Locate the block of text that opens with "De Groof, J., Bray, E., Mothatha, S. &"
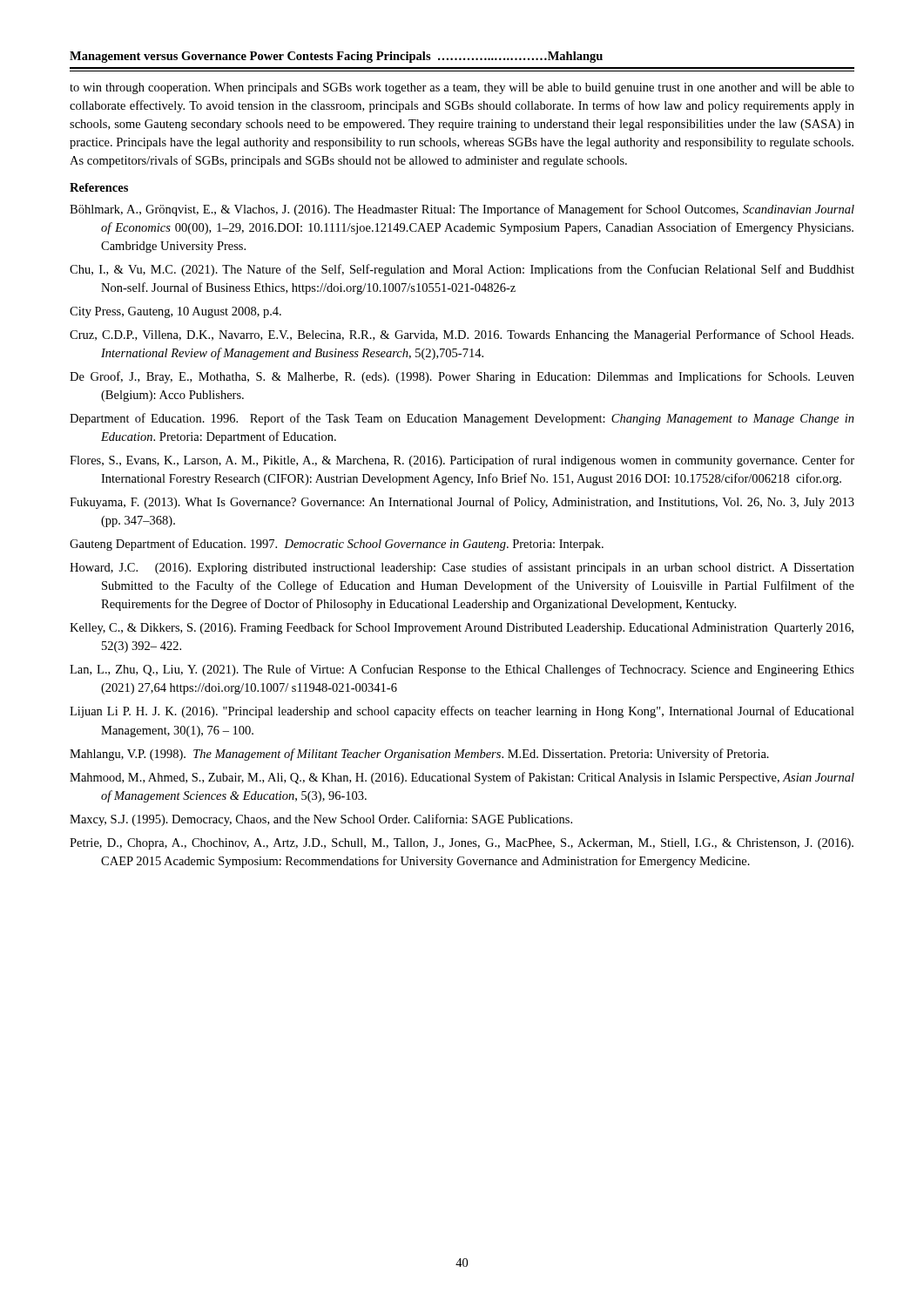This screenshot has width=924, height=1307. (462, 386)
